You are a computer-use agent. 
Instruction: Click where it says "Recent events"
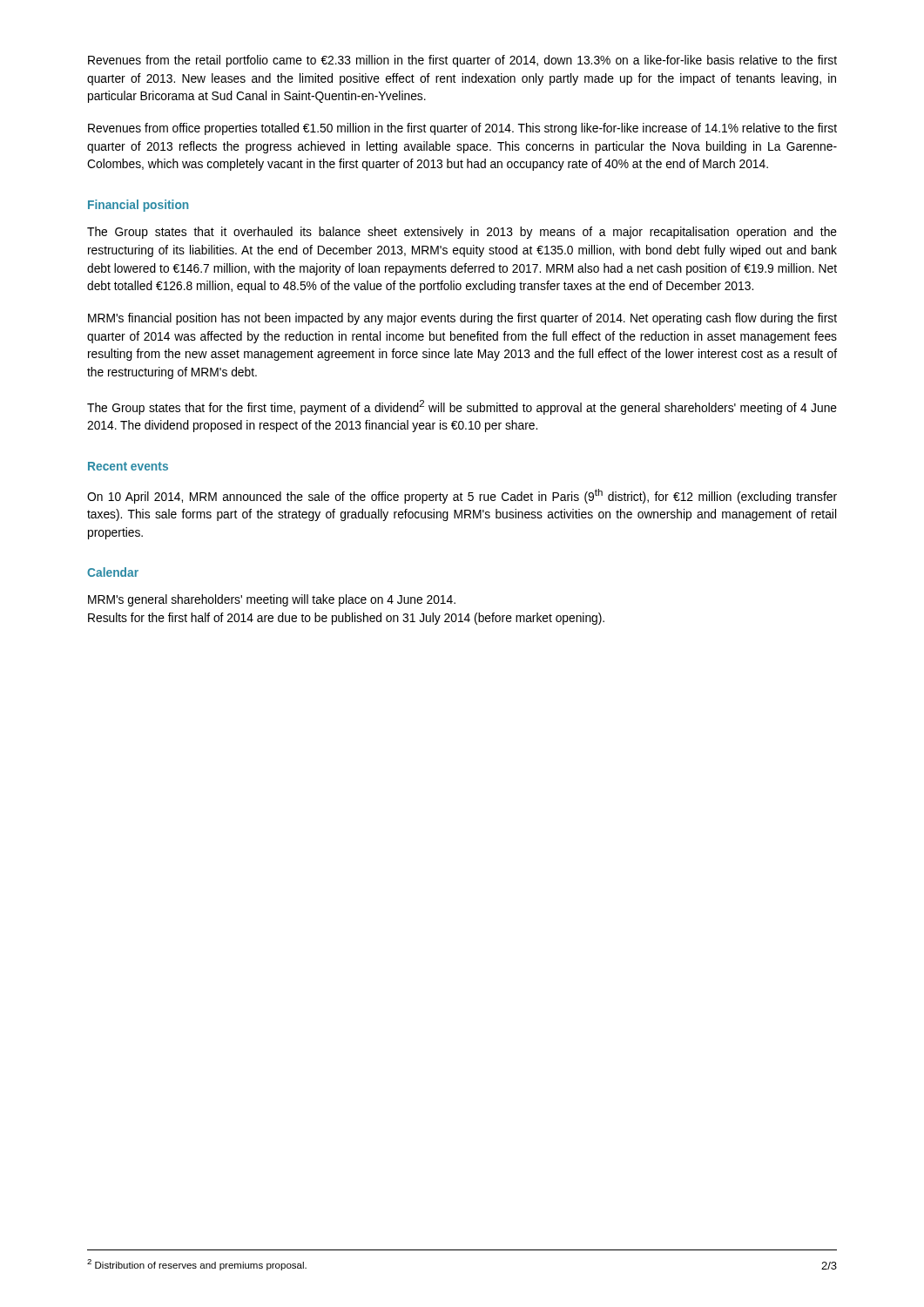[x=128, y=466]
